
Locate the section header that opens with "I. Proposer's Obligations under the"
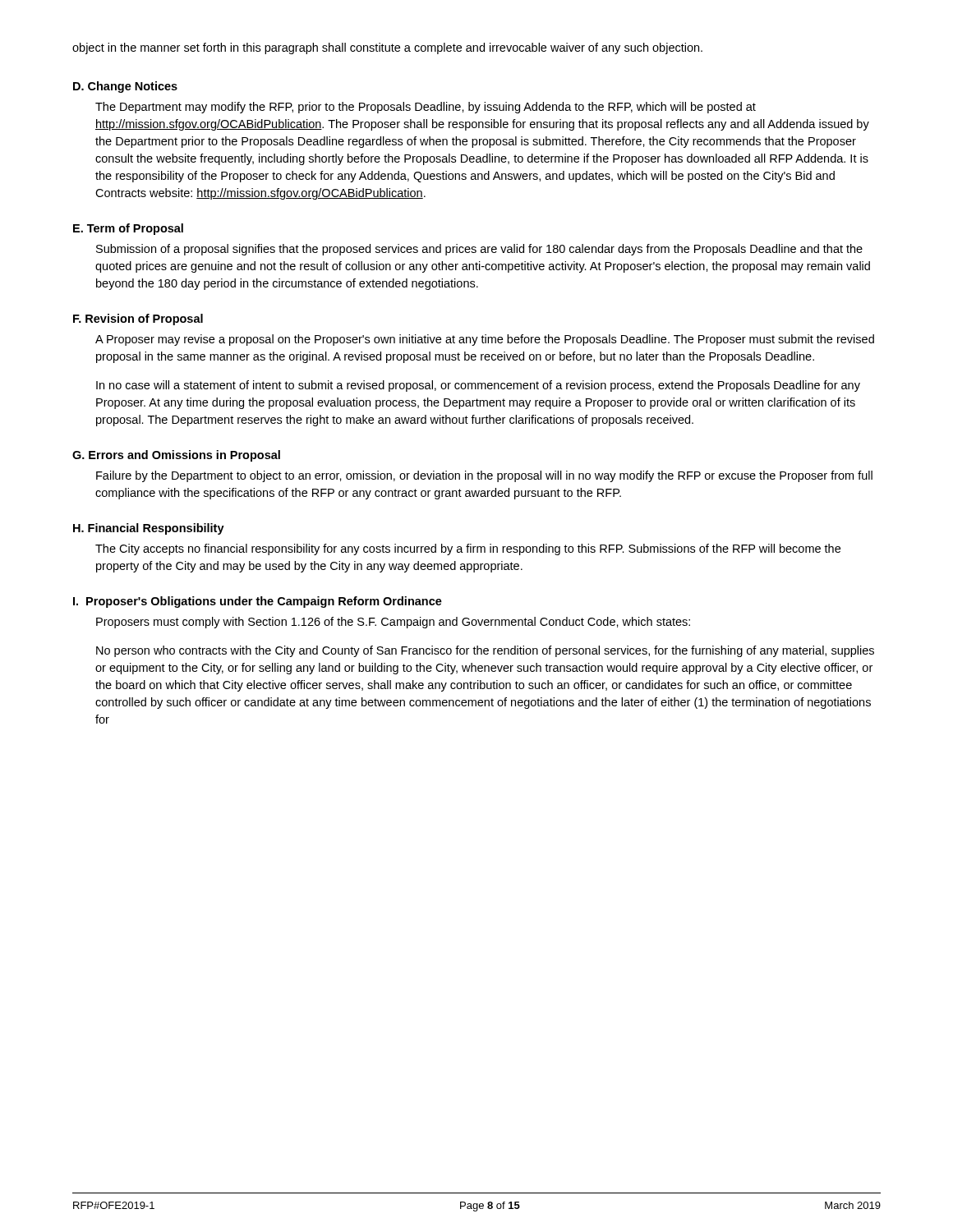click(x=257, y=602)
